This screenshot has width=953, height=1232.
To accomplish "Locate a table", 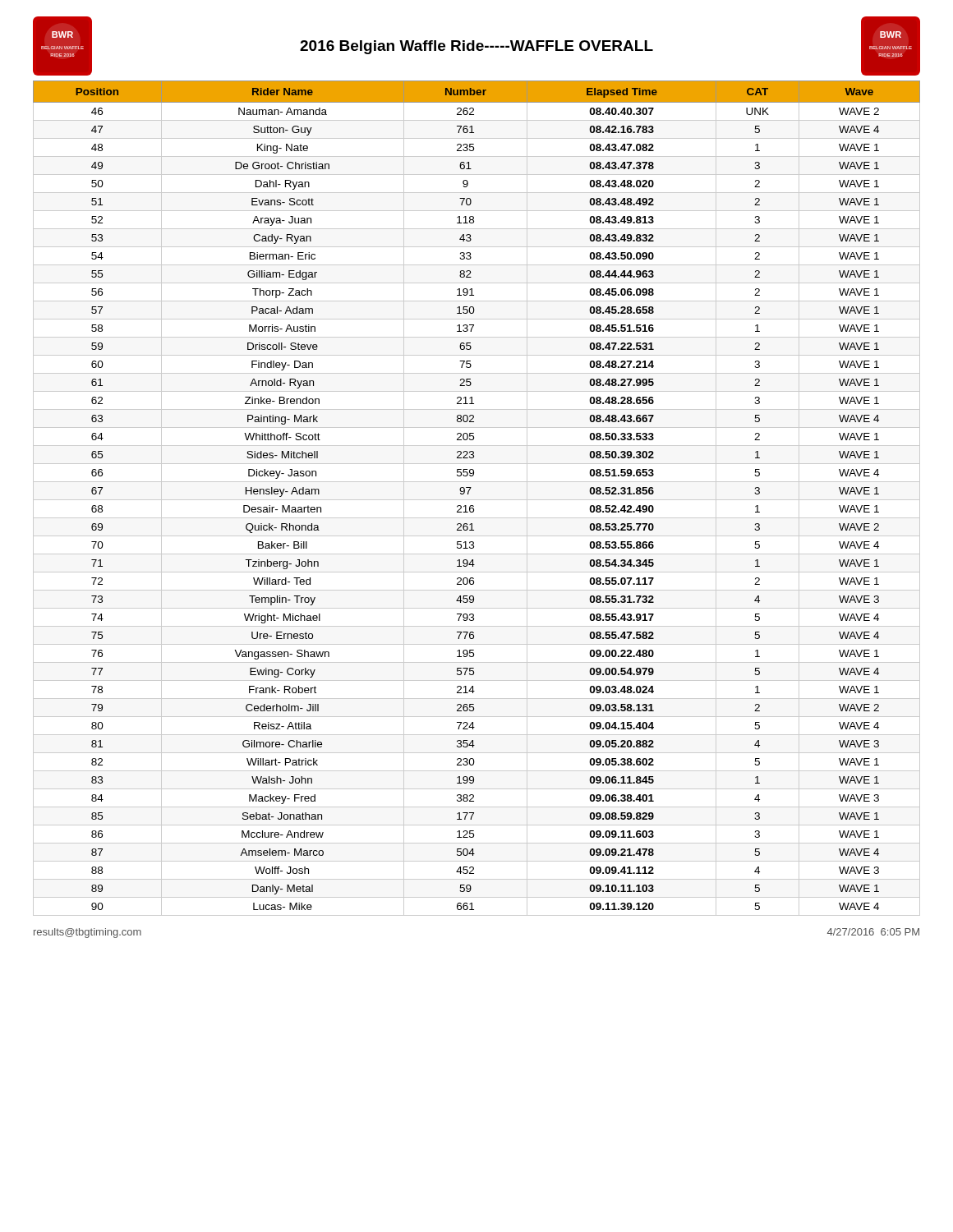I will [476, 498].
